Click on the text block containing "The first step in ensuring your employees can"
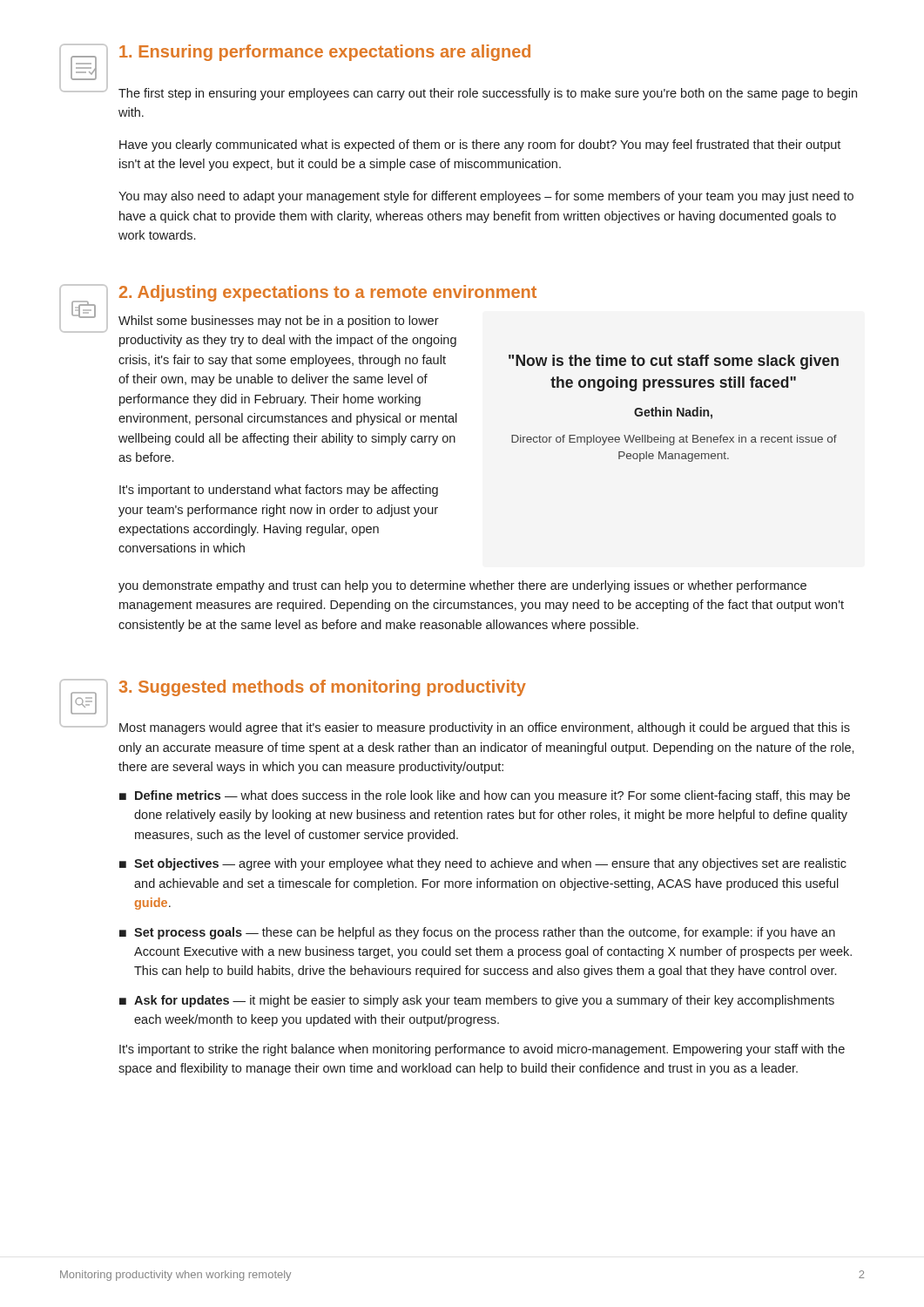This screenshot has height=1307, width=924. 492,103
